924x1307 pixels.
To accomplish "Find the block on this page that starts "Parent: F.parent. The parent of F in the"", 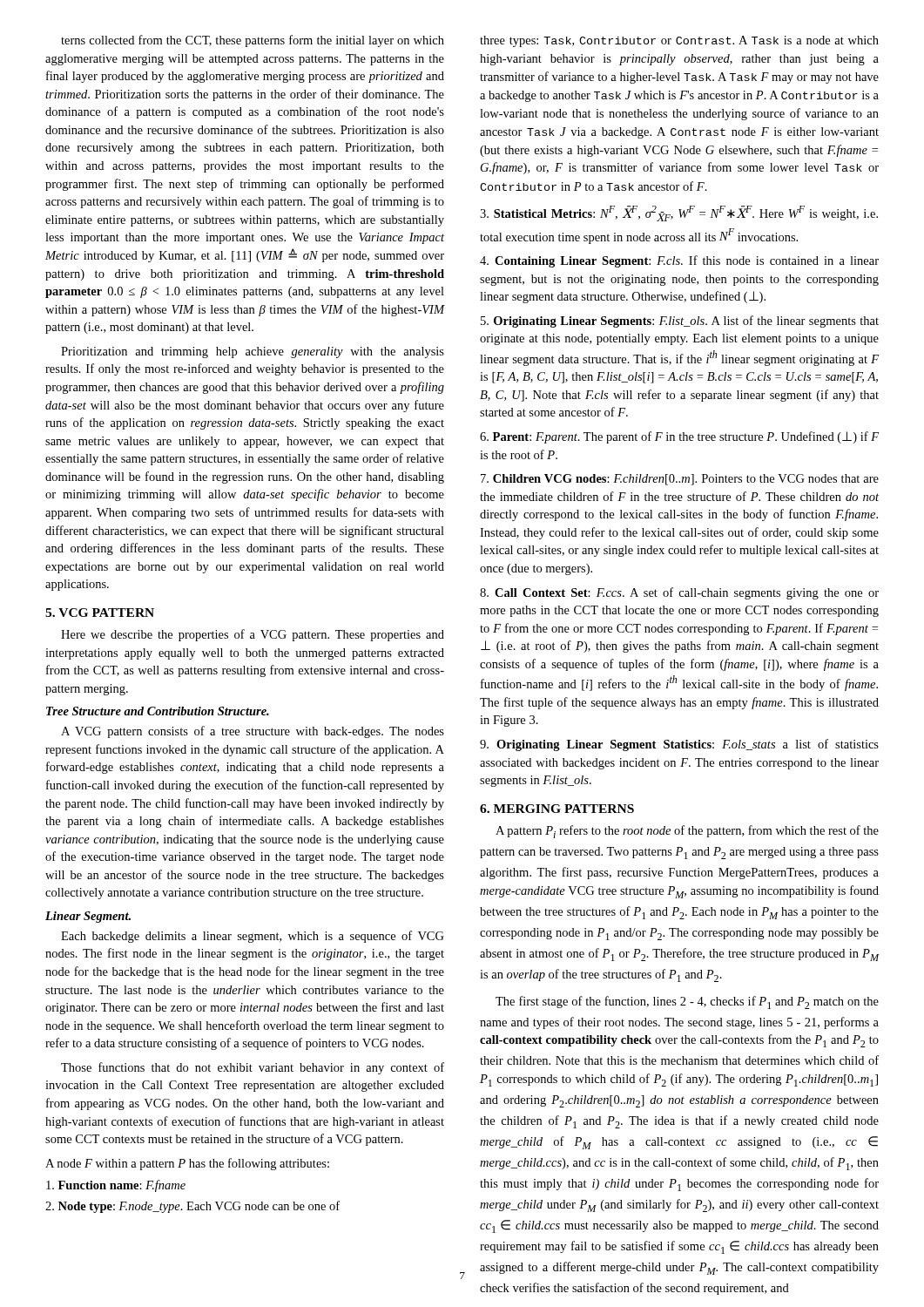I will point(679,446).
